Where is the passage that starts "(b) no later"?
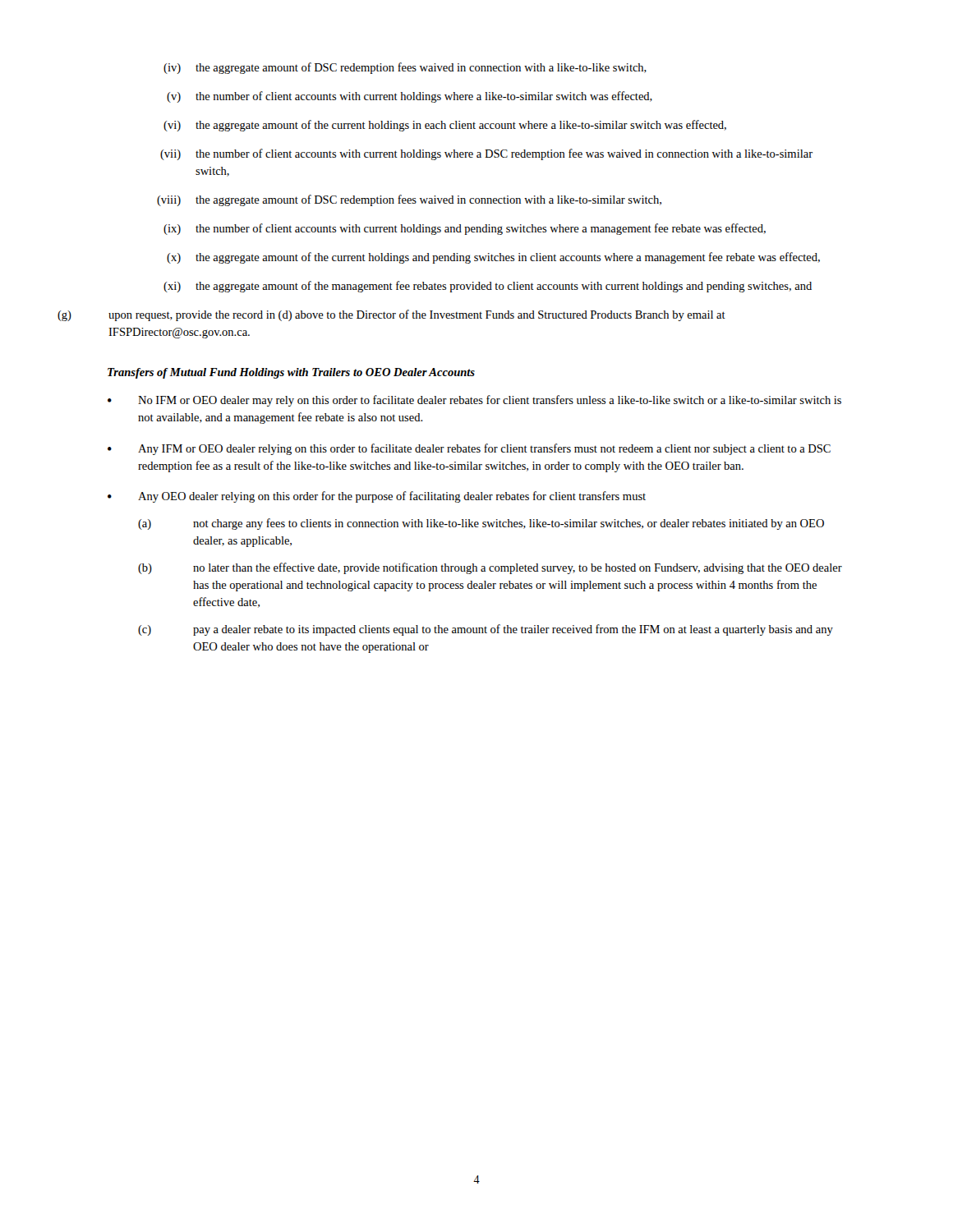Image resolution: width=953 pixels, height=1232 pixels. [492, 585]
